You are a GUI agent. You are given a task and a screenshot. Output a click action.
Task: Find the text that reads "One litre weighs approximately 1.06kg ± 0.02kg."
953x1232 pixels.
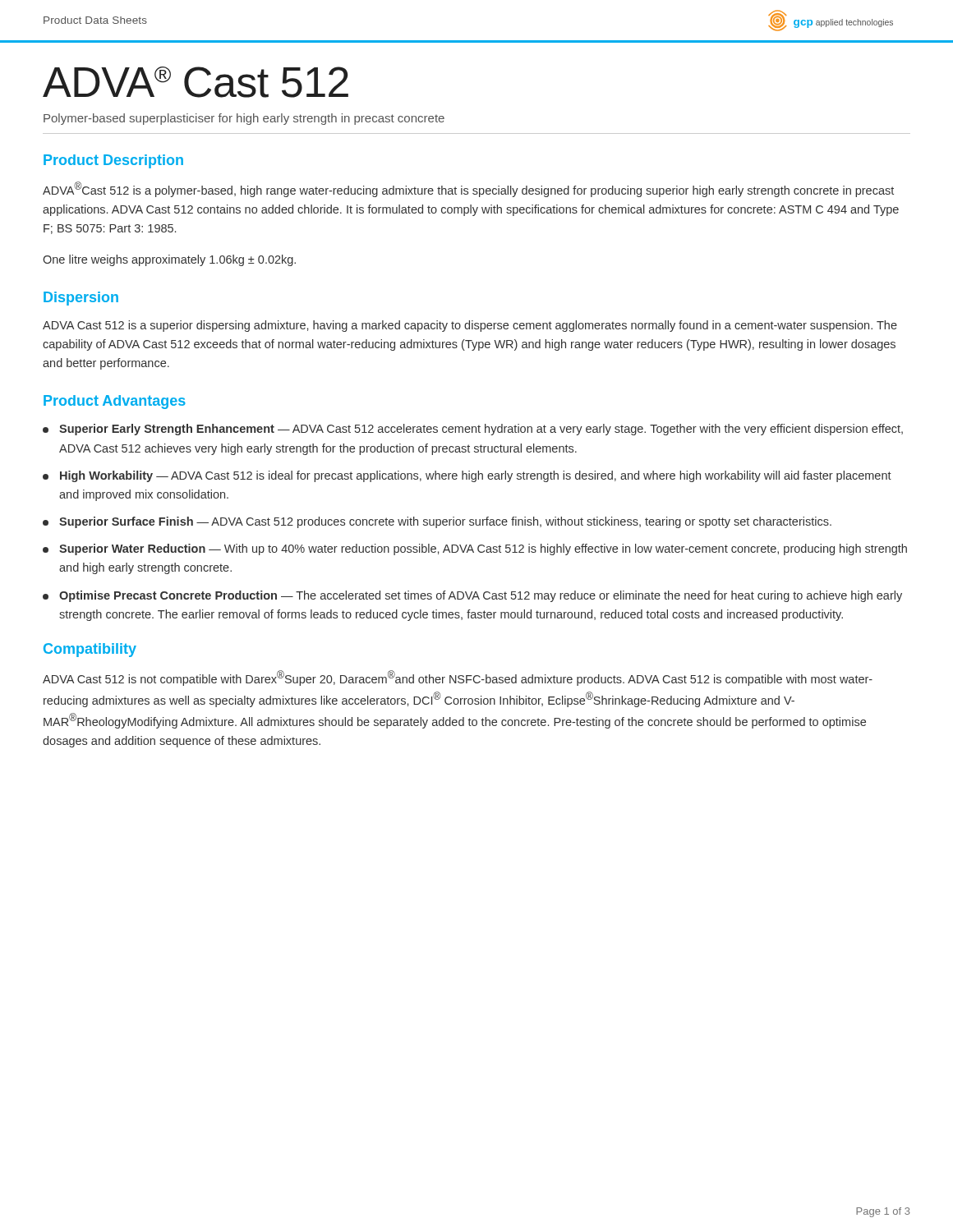pos(170,259)
